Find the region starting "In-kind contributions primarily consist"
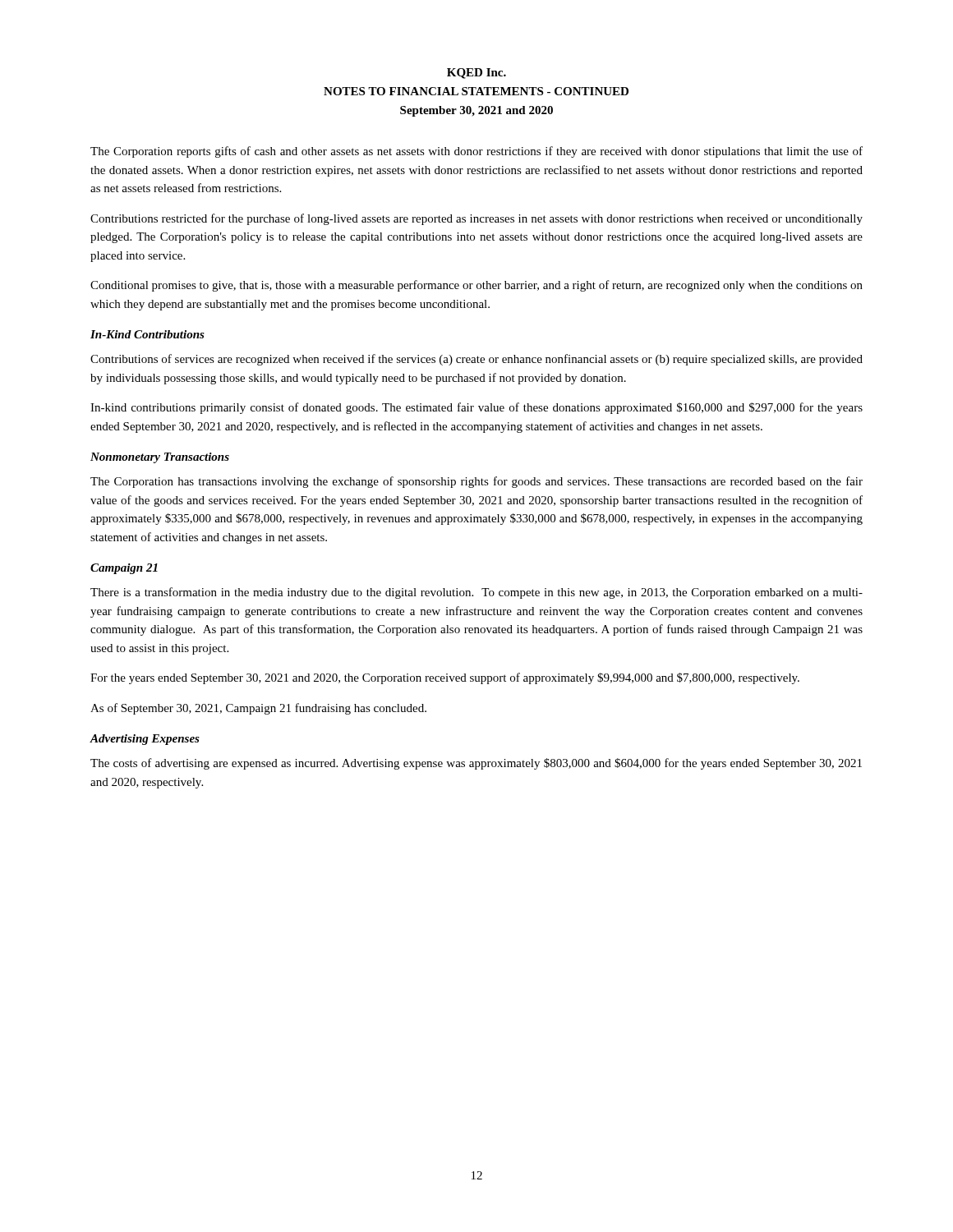The image size is (953, 1232). 476,417
